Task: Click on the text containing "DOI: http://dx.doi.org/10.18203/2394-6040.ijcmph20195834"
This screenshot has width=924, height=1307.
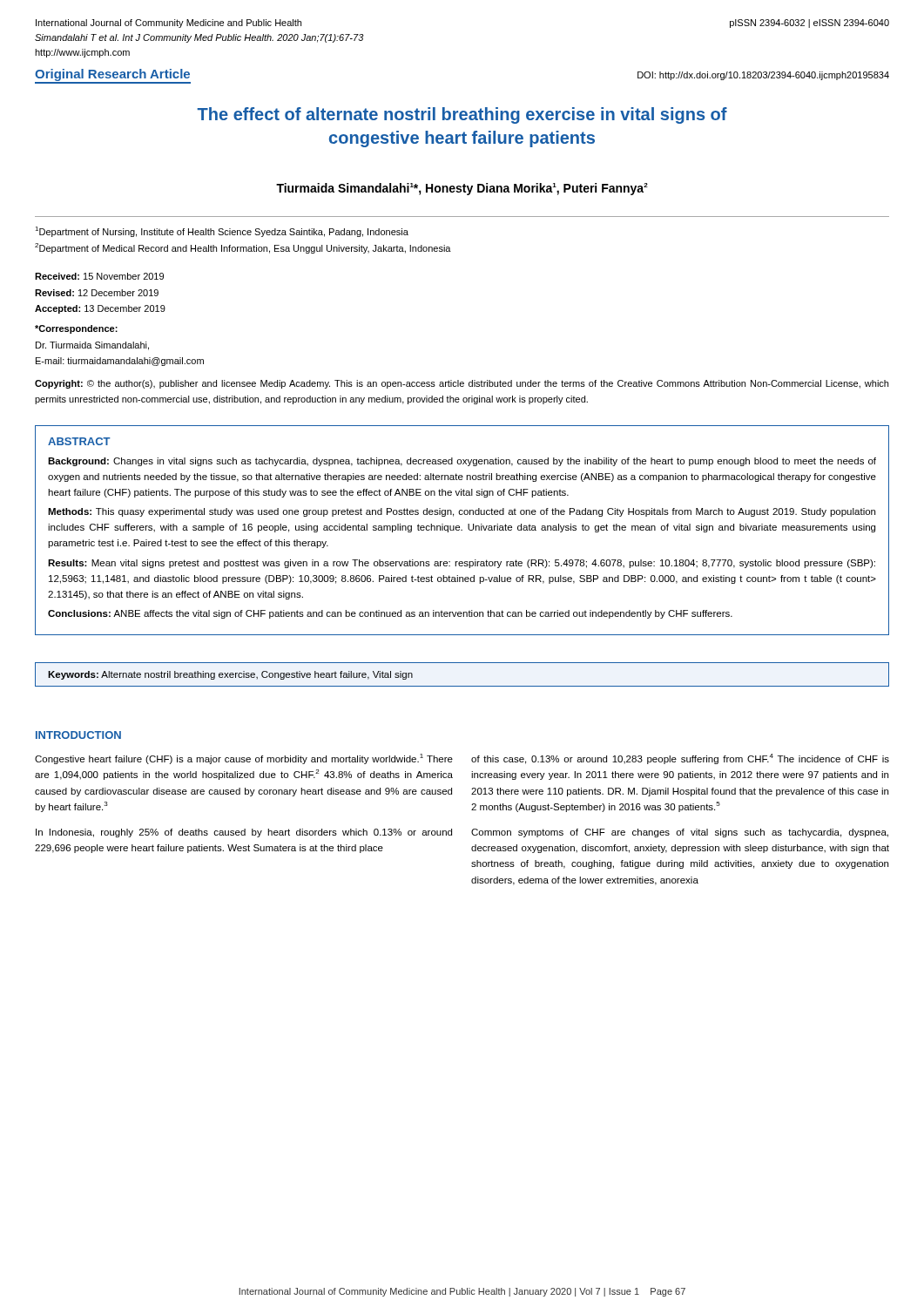Action: point(763,75)
